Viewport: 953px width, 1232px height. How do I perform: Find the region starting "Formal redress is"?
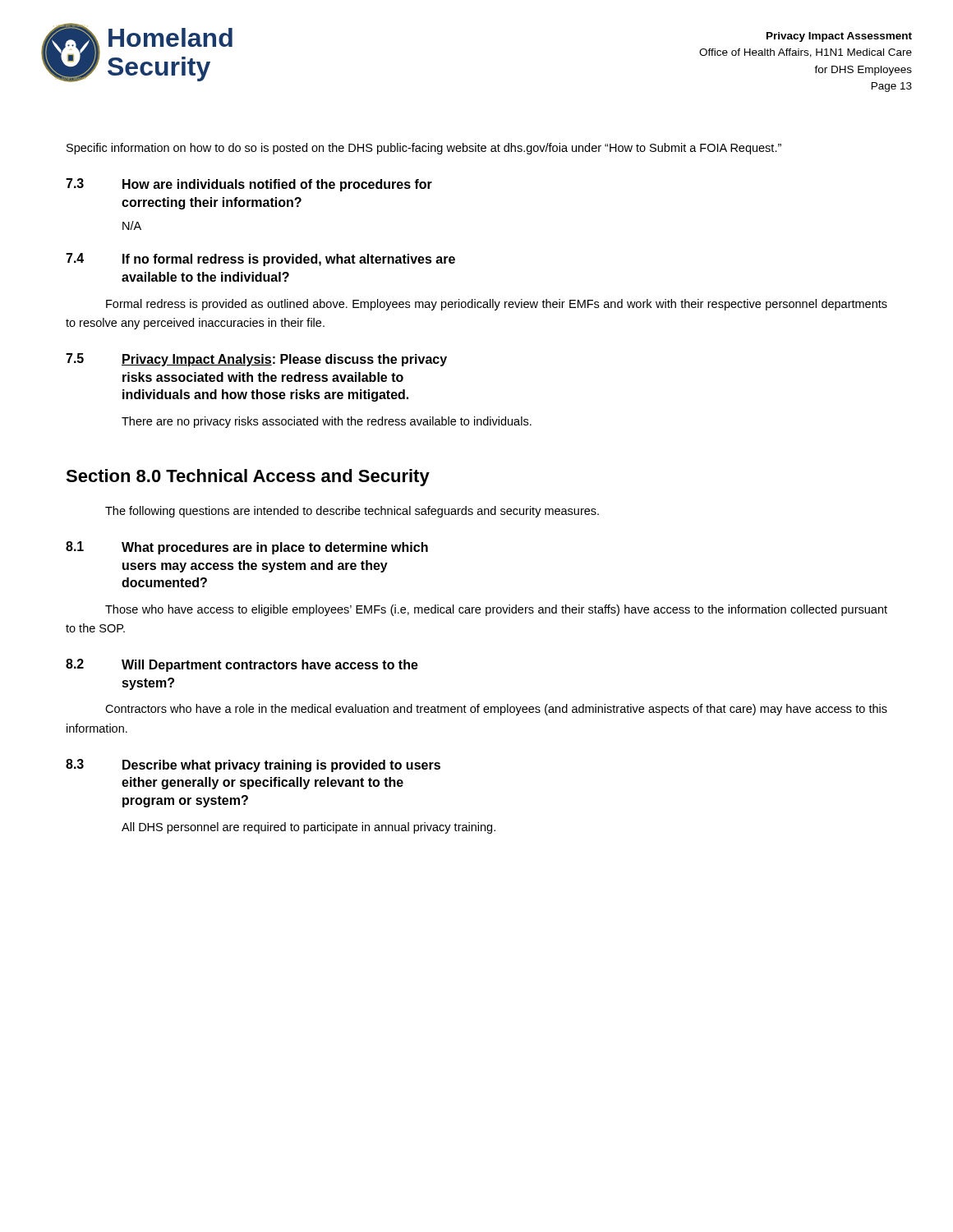click(x=476, y=313)
